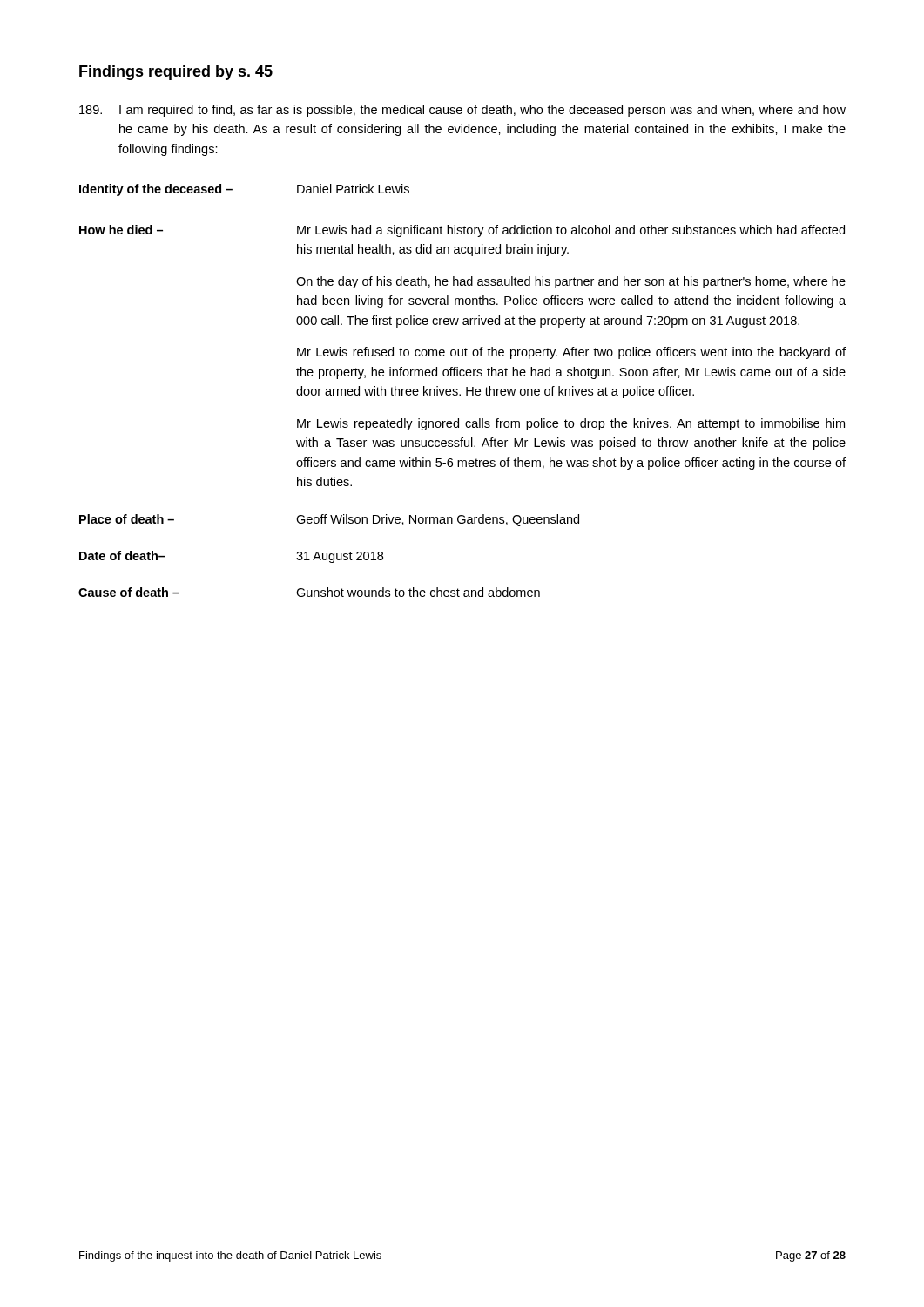Locate the table with the text "Identity of the deceased"
Screen dimensions: 1307x924
[462, 400]
